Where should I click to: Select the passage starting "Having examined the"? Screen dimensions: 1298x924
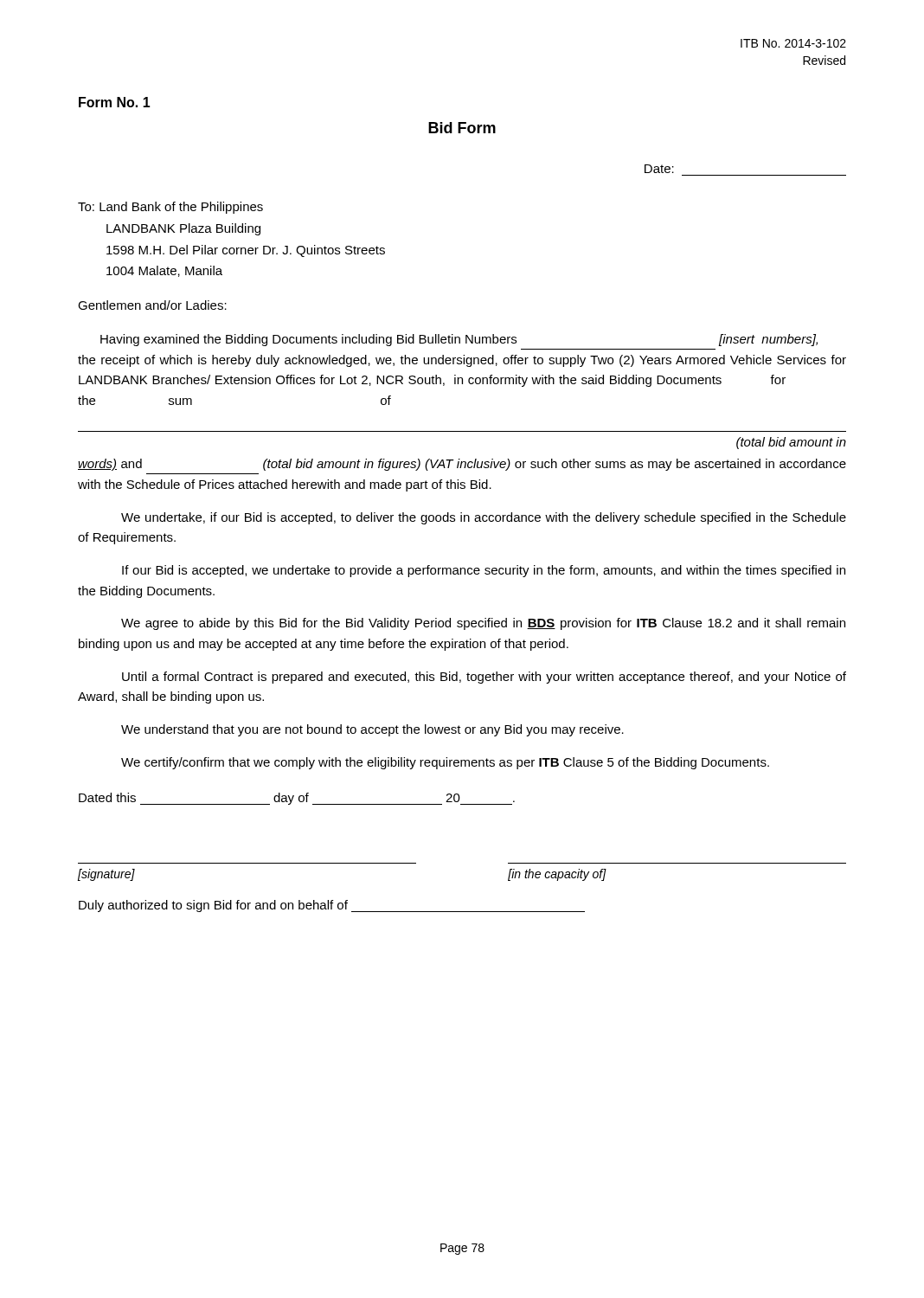459,340
